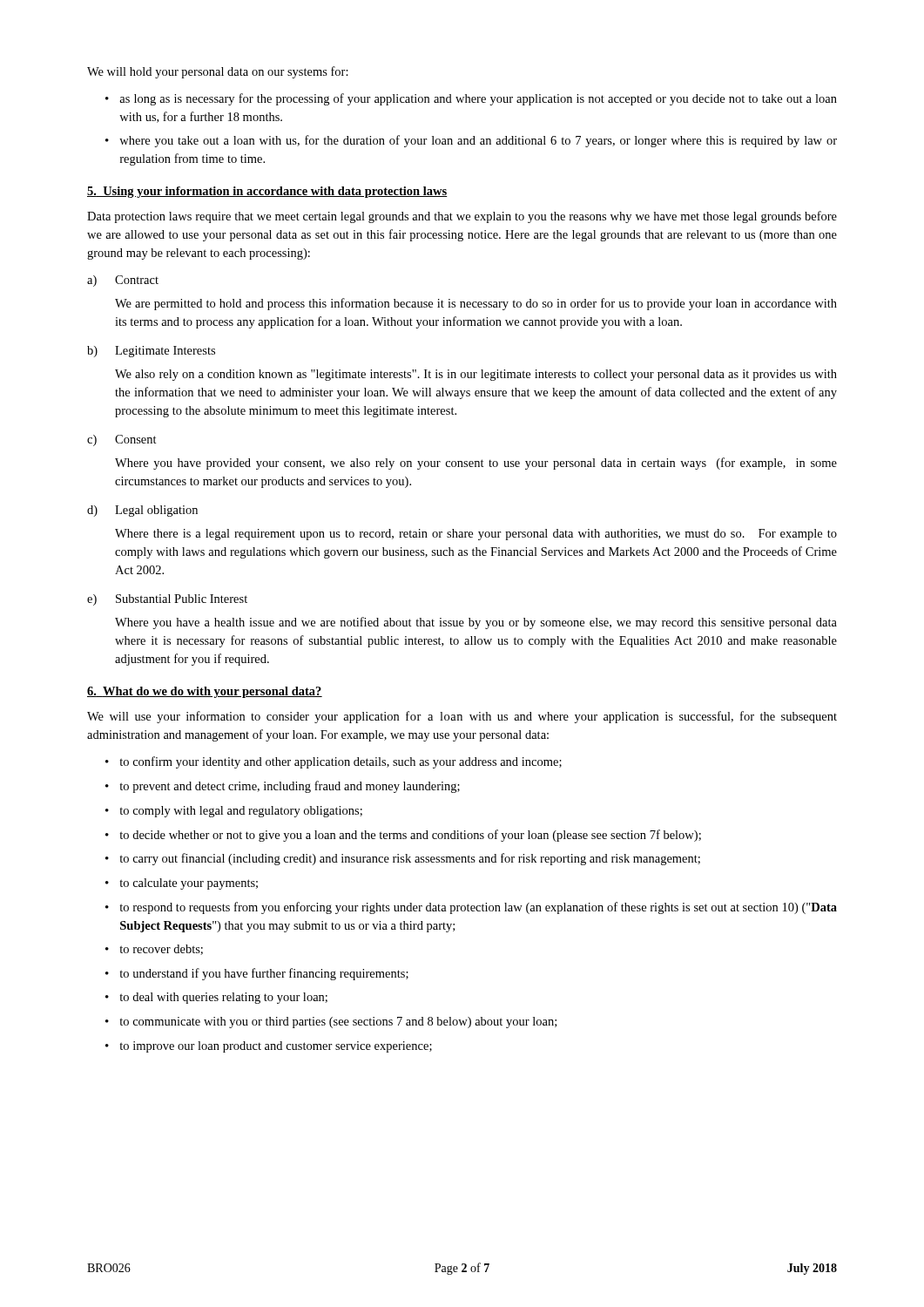Select the element starting "to comply with"

click(241, 812)
